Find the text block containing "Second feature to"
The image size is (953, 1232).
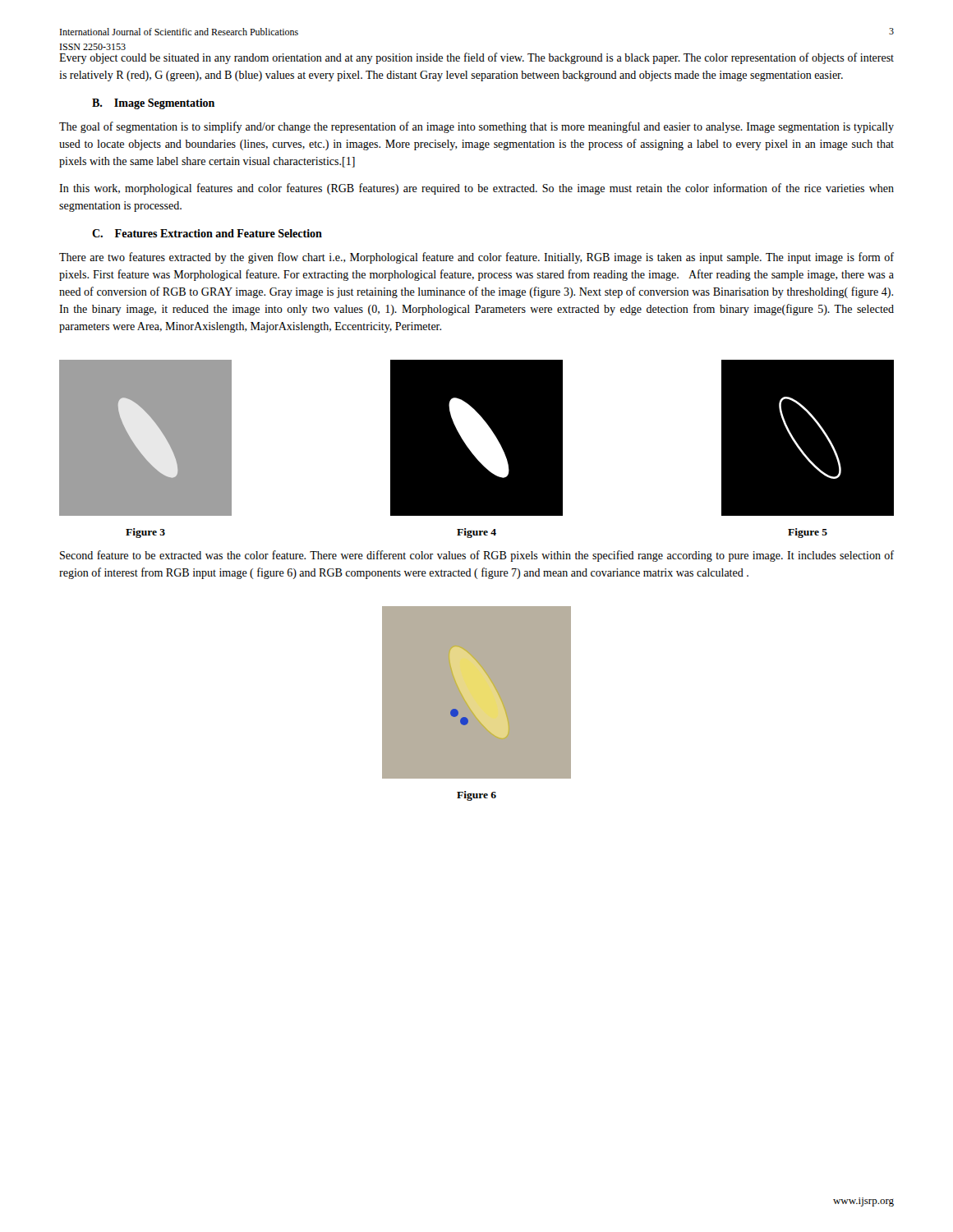(x=476, y=564)
